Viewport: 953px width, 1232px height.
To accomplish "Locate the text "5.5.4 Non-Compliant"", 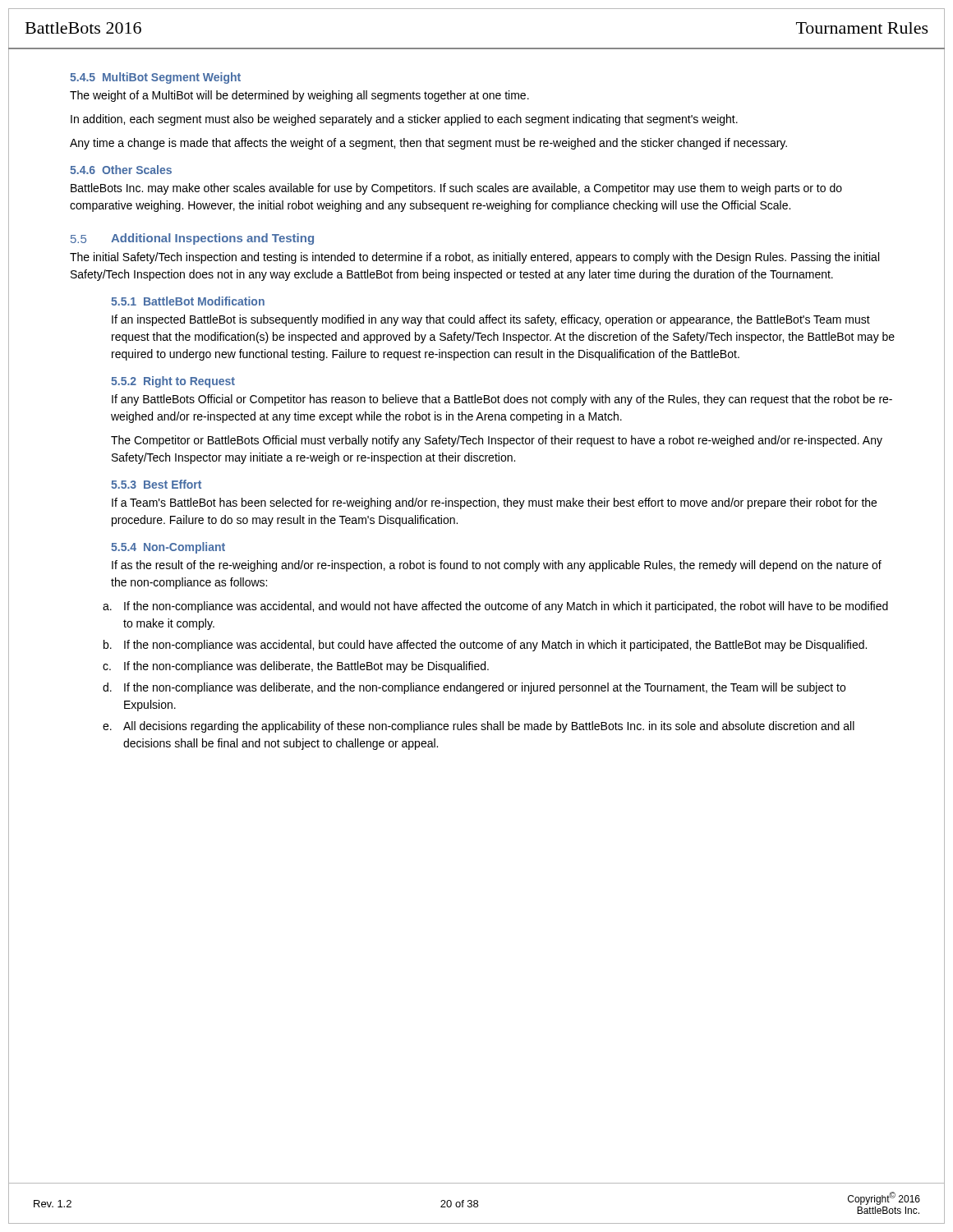I will coord(168,547).
